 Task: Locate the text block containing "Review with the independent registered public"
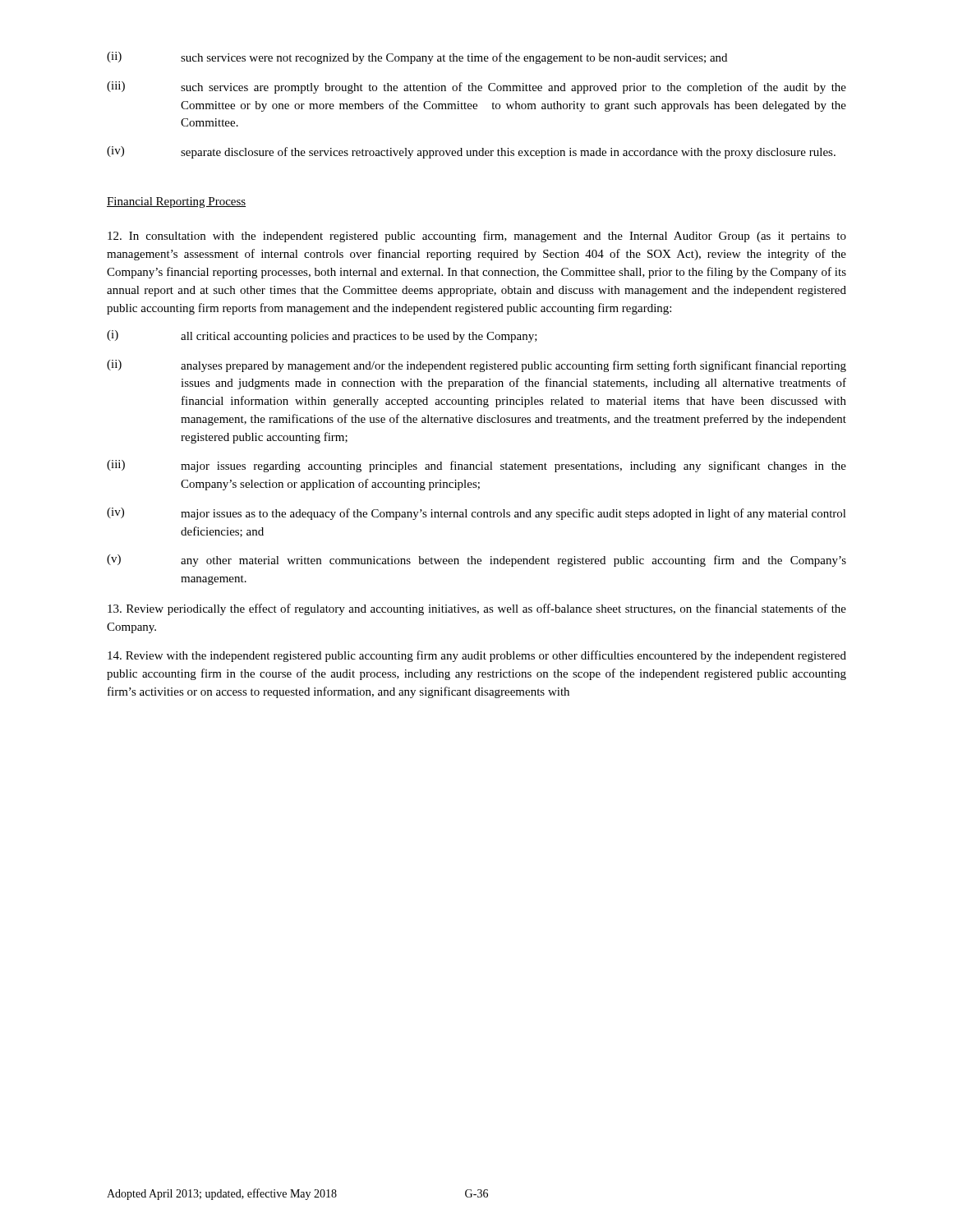[476, 674]
